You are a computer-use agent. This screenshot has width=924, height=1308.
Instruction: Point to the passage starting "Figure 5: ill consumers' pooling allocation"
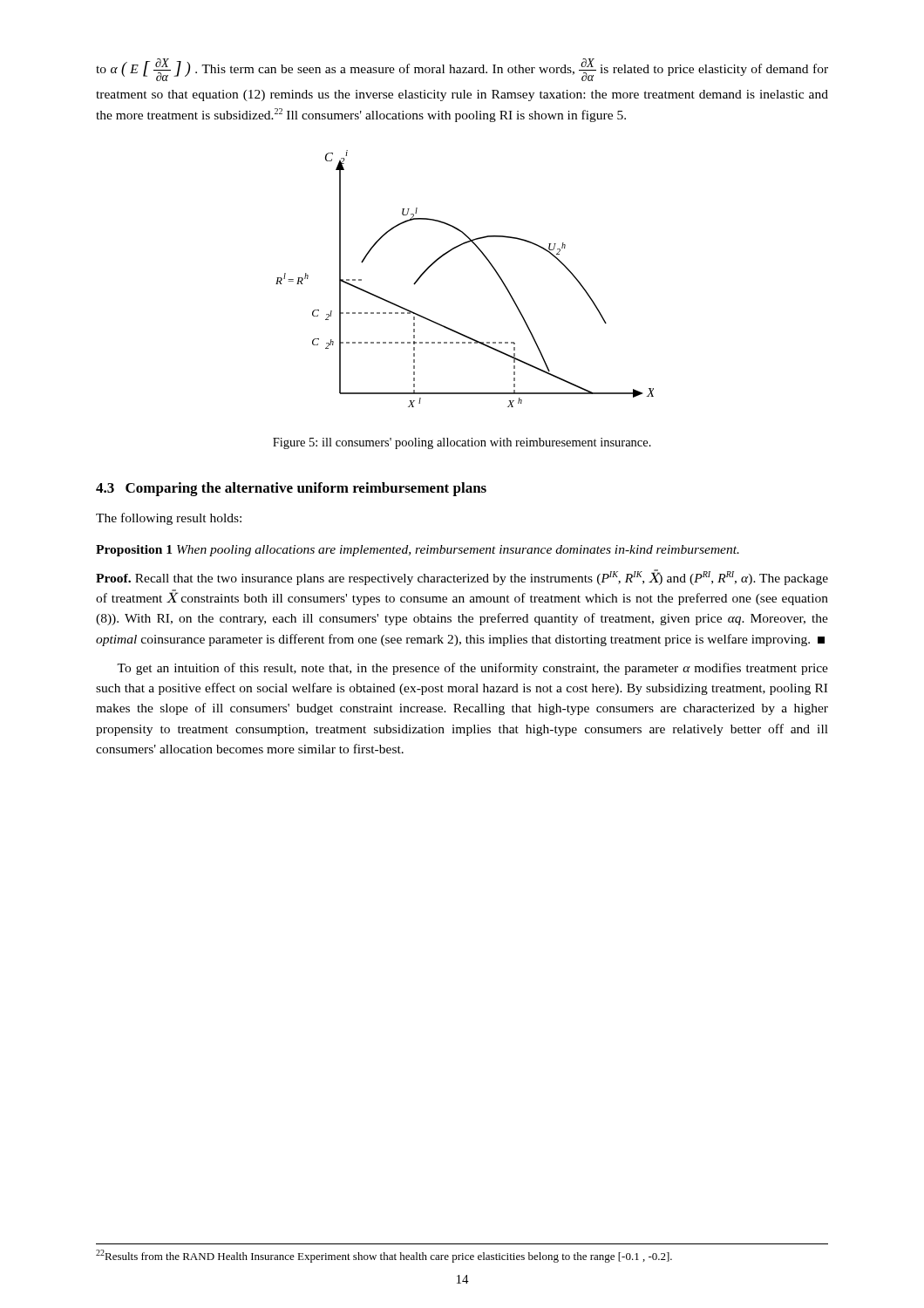(462, 442)
